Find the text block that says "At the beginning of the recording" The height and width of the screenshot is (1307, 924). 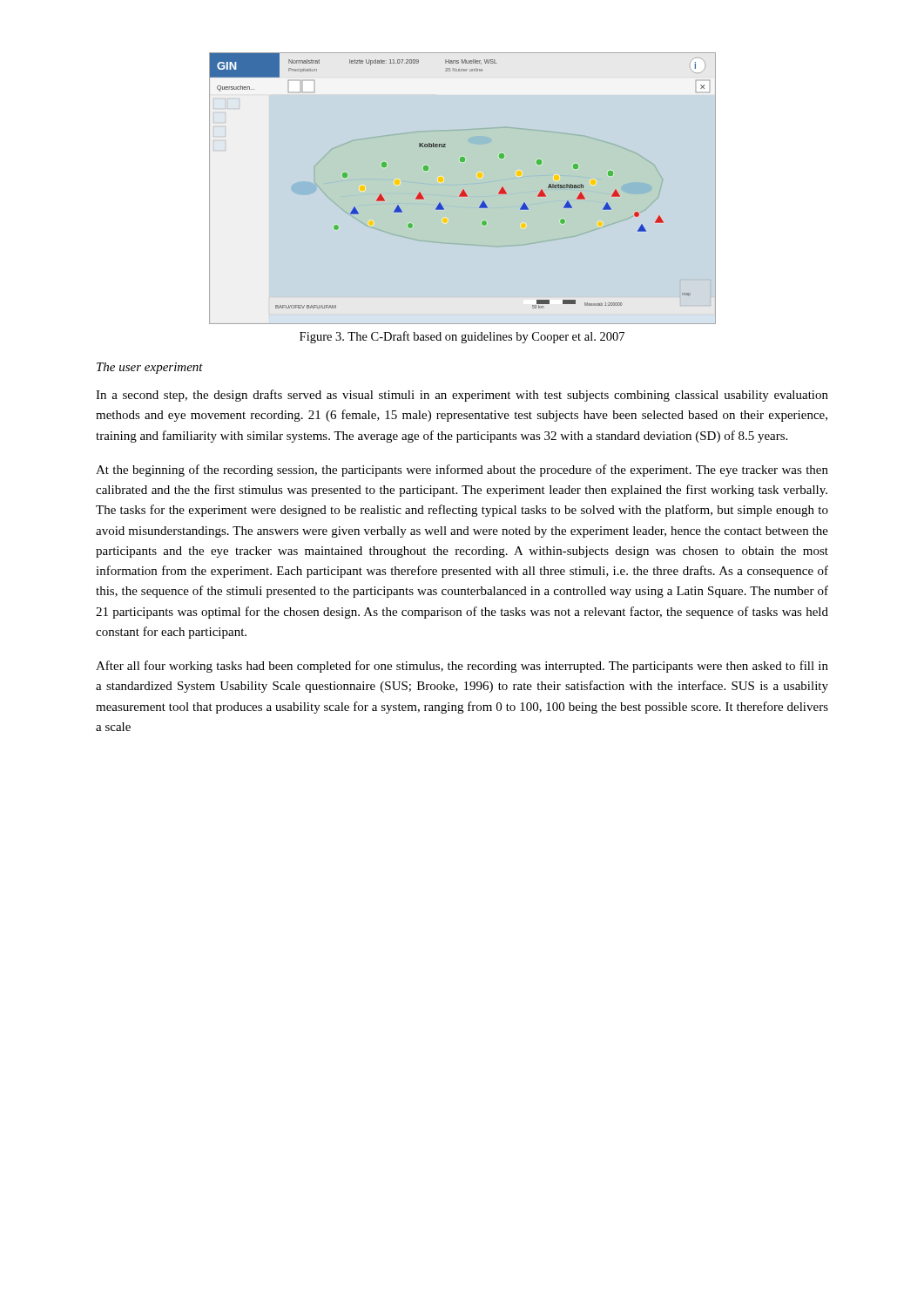pyautogui.click(x=462, y=550)
